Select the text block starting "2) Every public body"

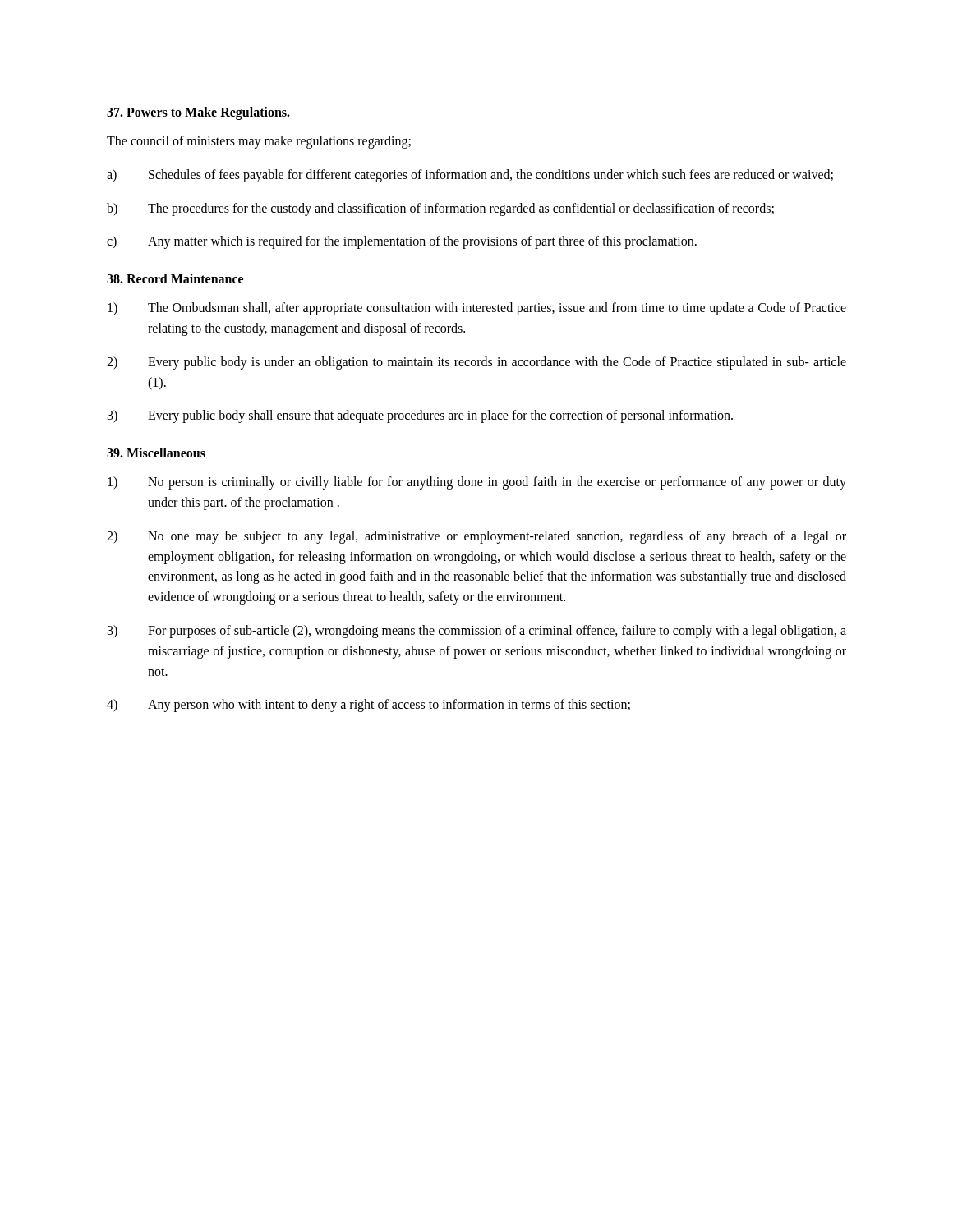coord(476,373)
